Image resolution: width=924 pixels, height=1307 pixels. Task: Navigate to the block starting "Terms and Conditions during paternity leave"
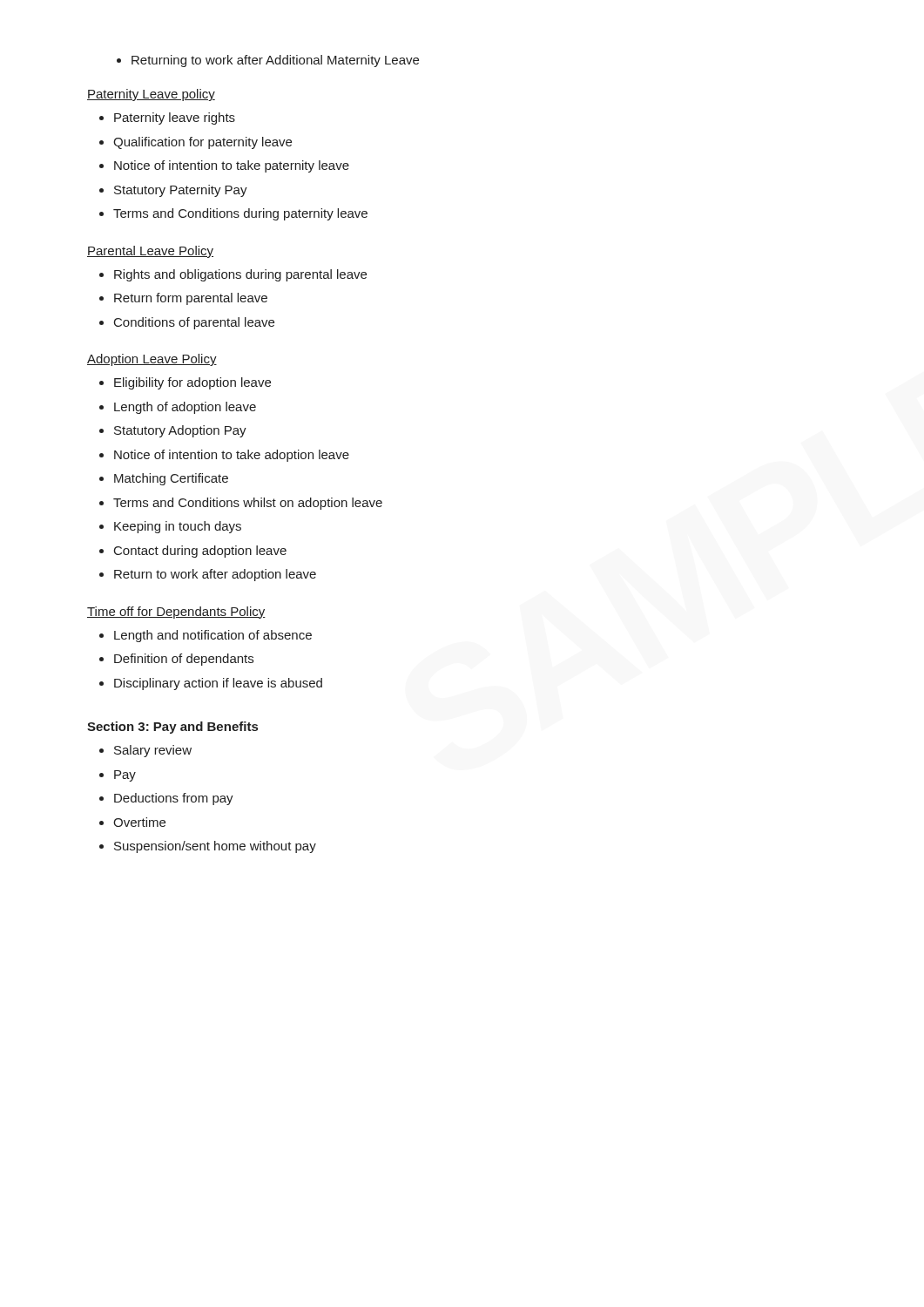click(241, 213)
